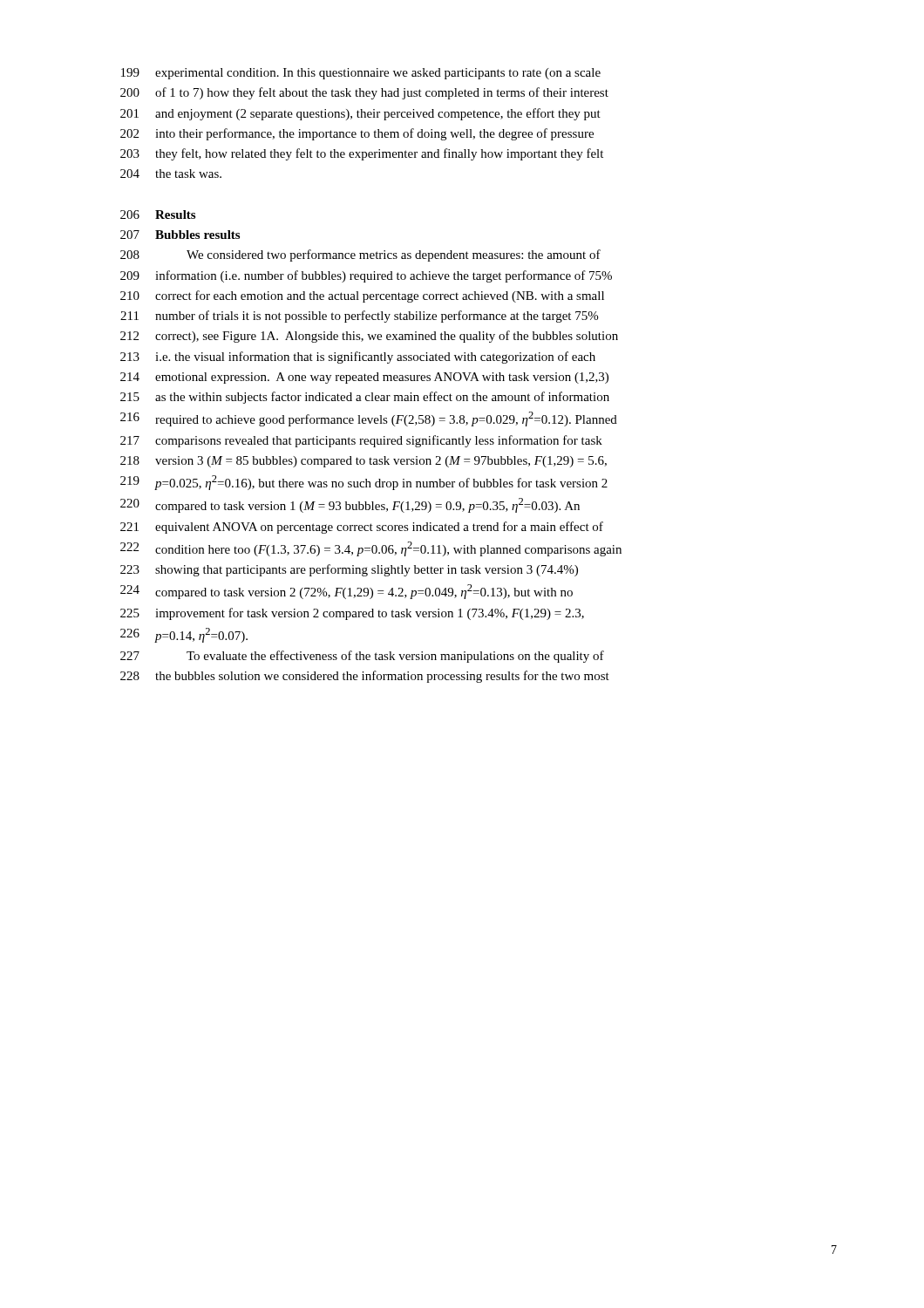
Task: Navigate to the element starting "213 i.e. the visual information that"
Action: 470,357
